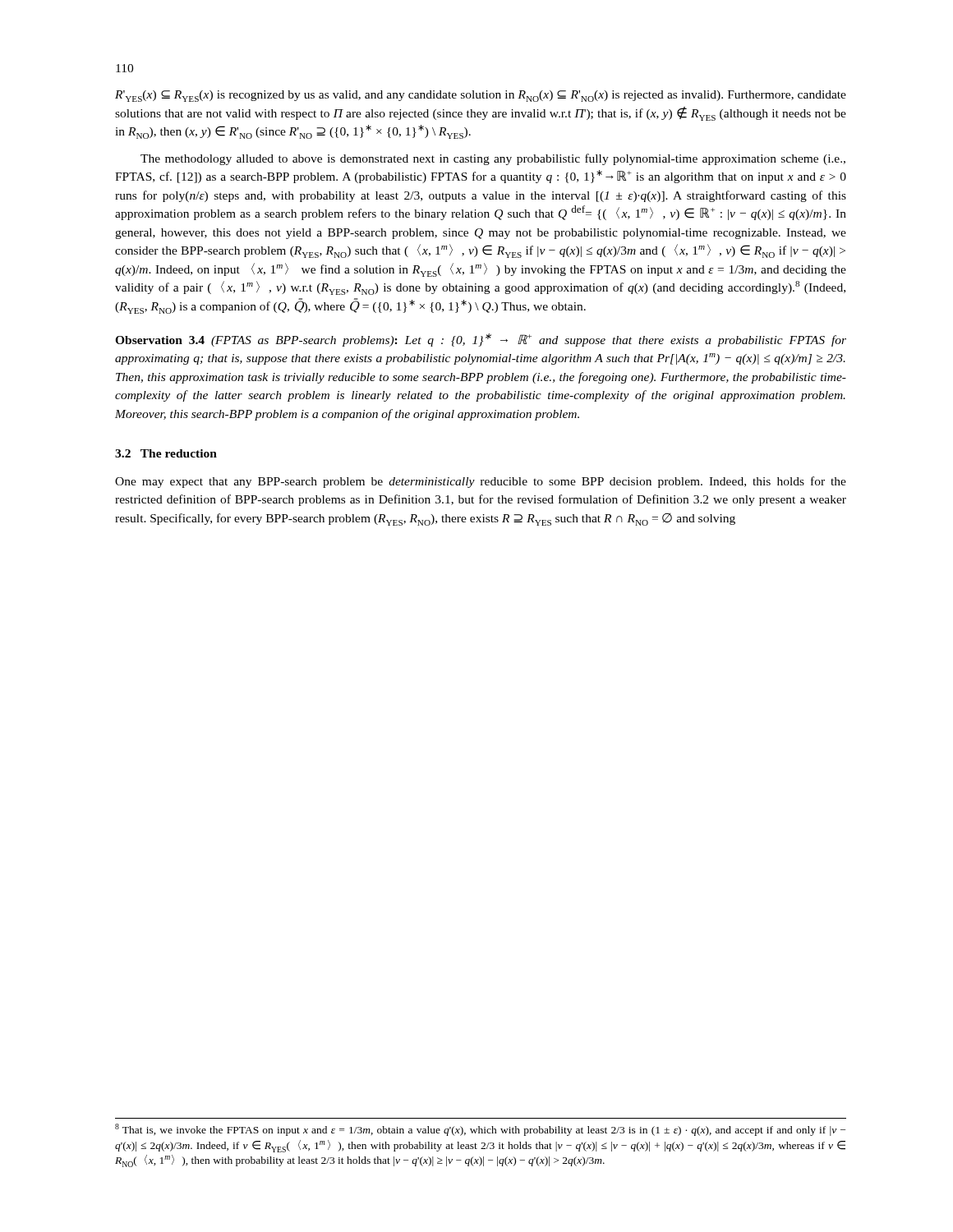This screenshot has height=1232, width=953.
Task: Select the section header
Action: click(x=166, y=453)
